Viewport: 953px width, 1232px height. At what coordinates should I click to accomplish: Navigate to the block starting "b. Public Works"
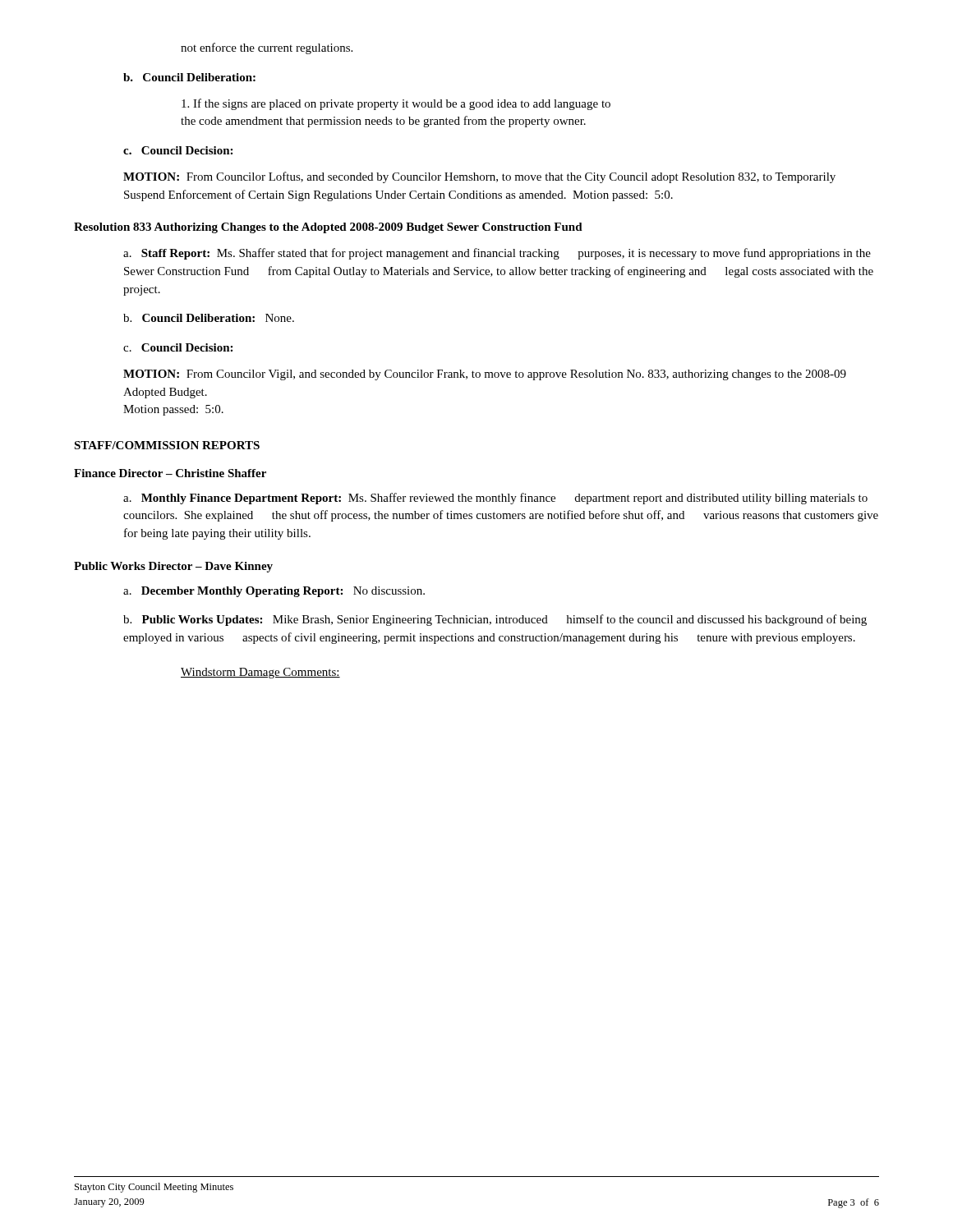coord(495,628)
